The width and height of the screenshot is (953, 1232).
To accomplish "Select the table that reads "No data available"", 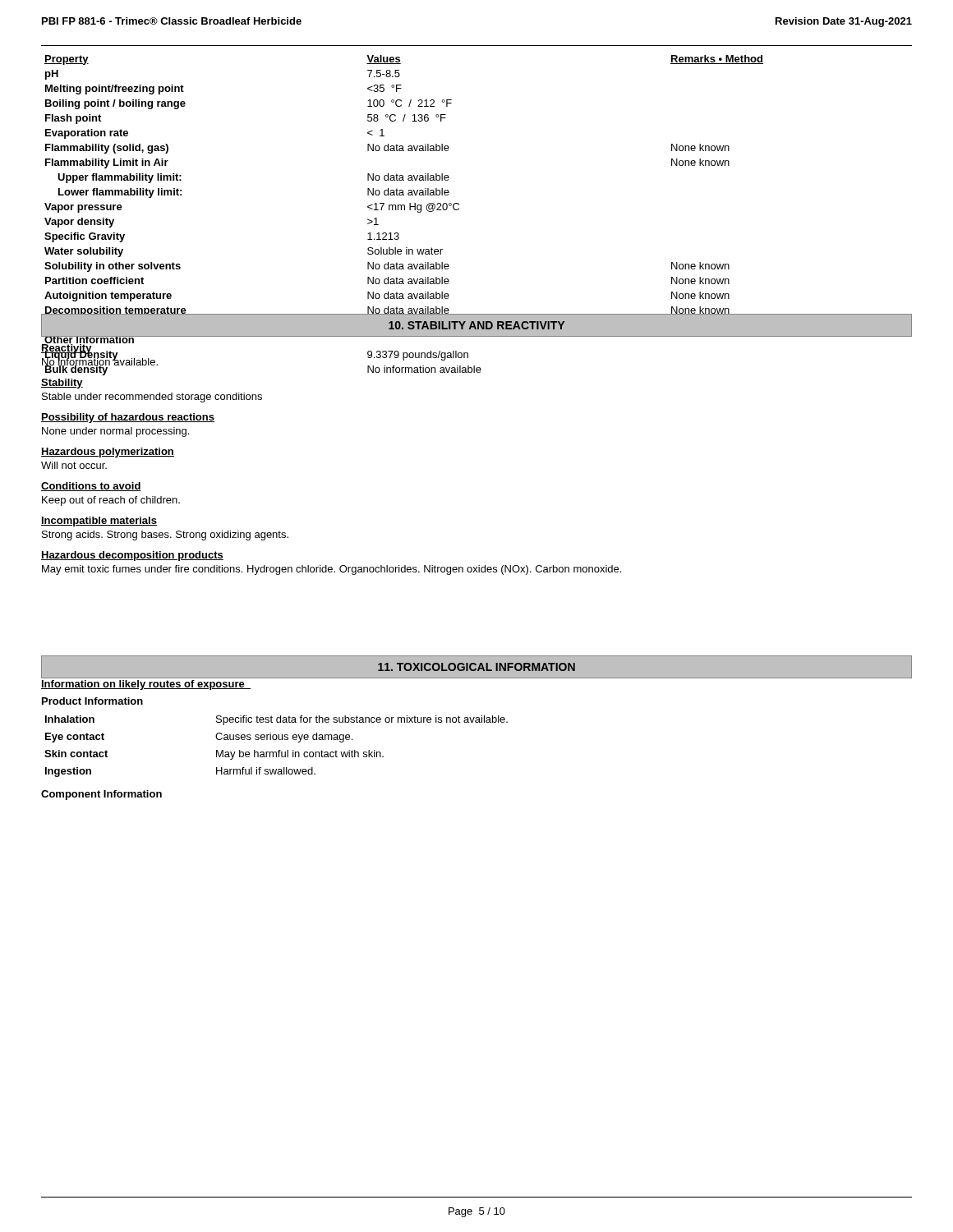I will [x=476, y=214].
